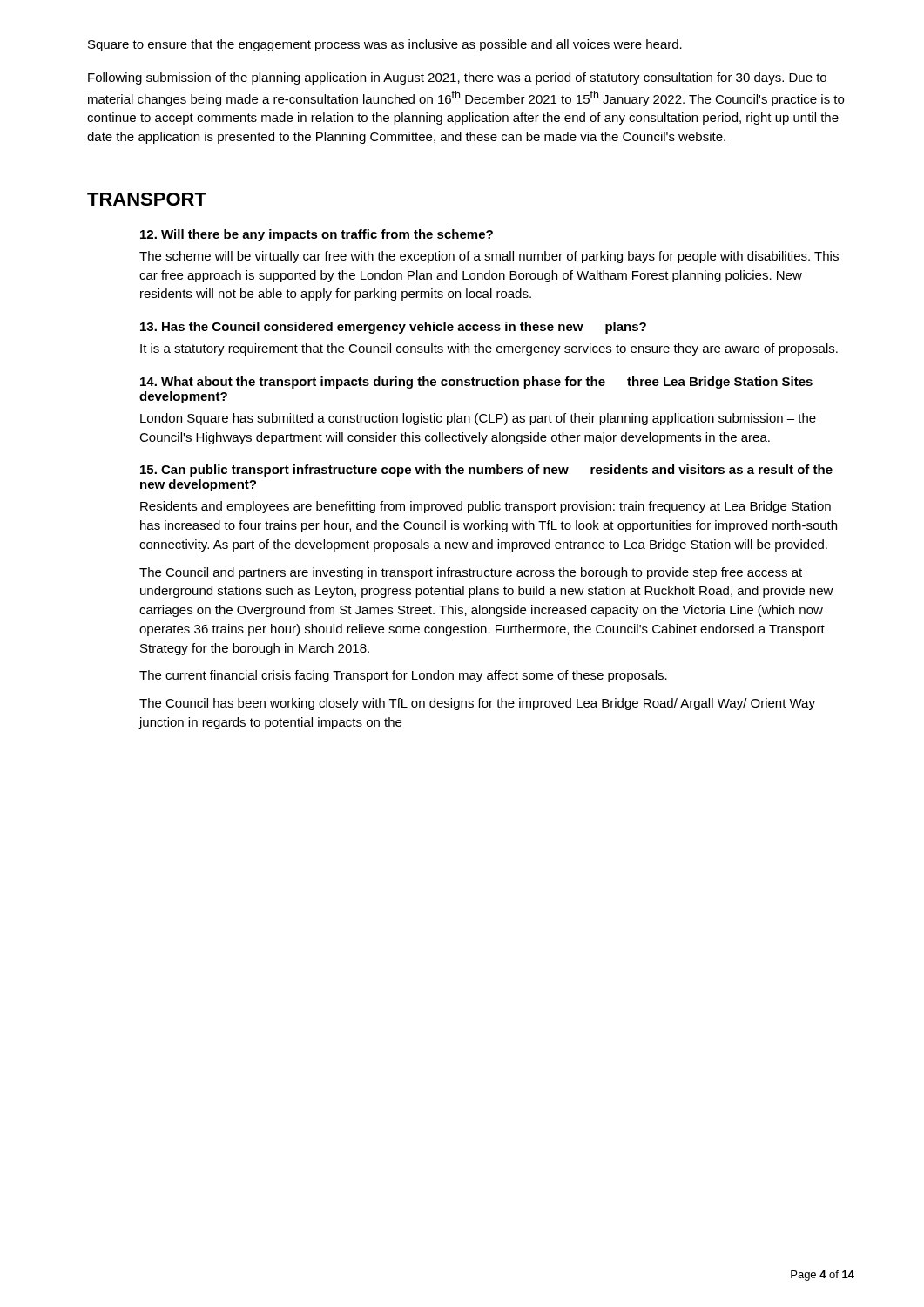Select the section header with the text "14. What about the"

(x=476, y=388)
